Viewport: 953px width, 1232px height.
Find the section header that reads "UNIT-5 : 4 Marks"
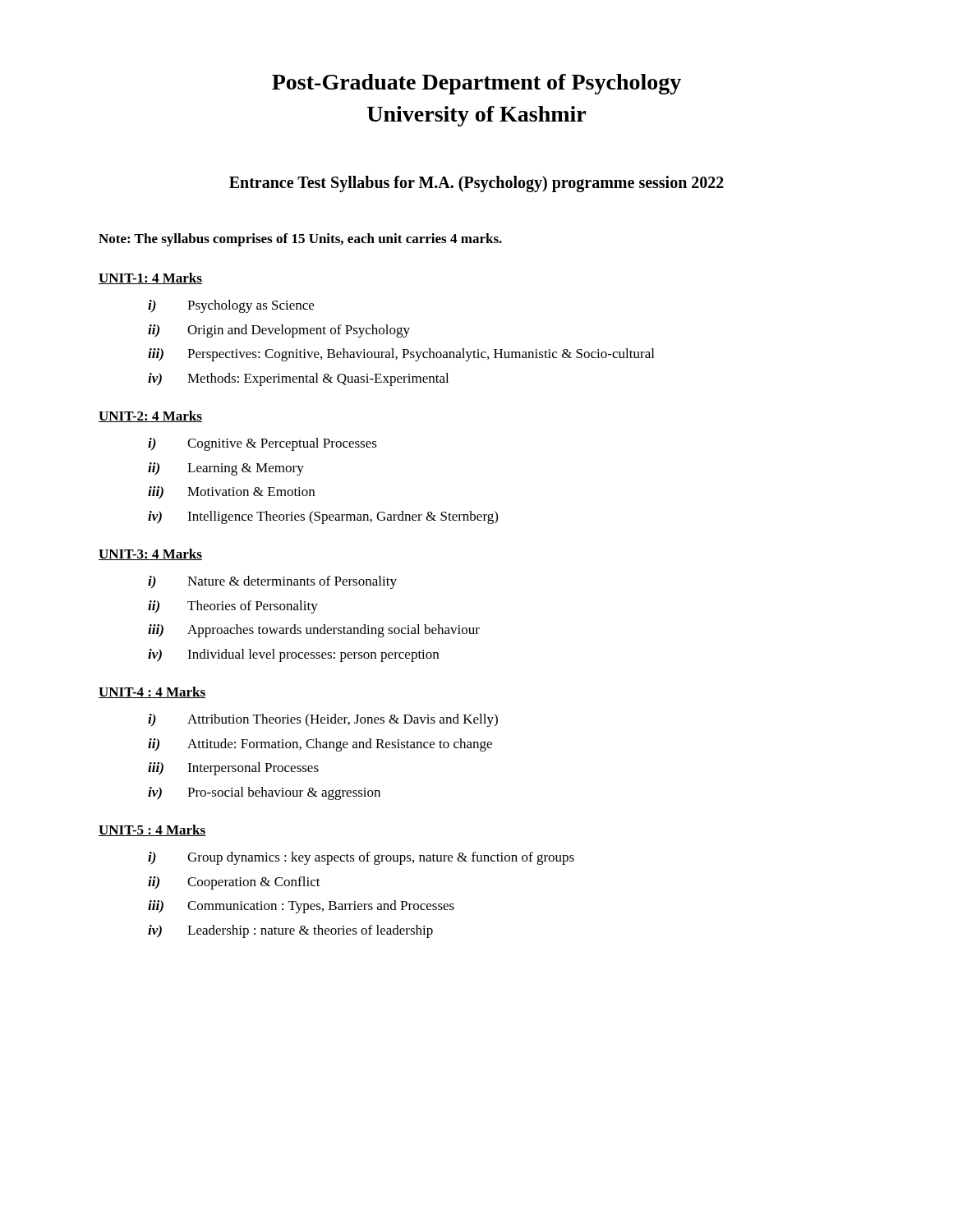[x=152, y=830]
